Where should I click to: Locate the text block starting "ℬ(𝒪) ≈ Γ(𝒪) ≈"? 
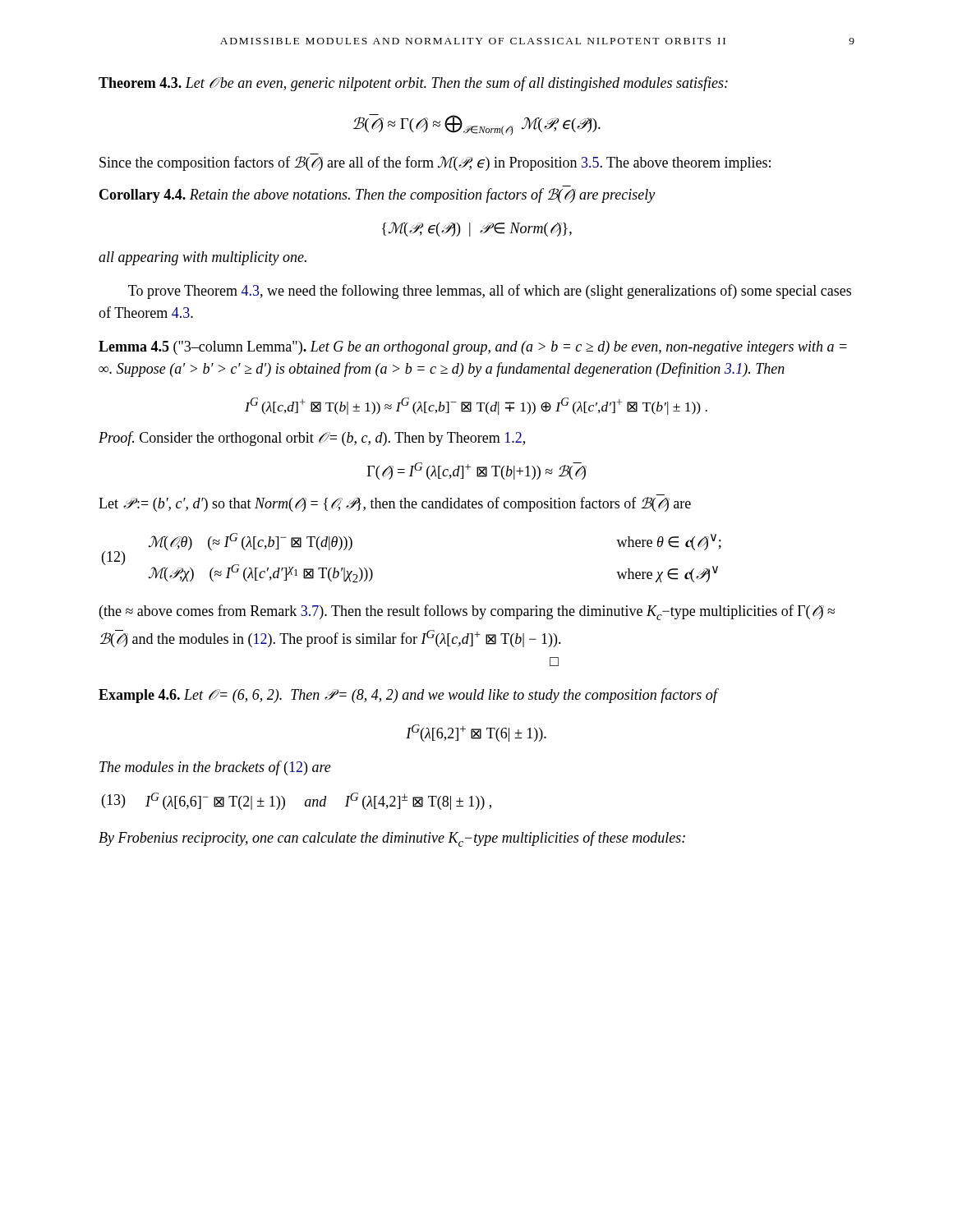pyautogui.click(x=476, y=124)
